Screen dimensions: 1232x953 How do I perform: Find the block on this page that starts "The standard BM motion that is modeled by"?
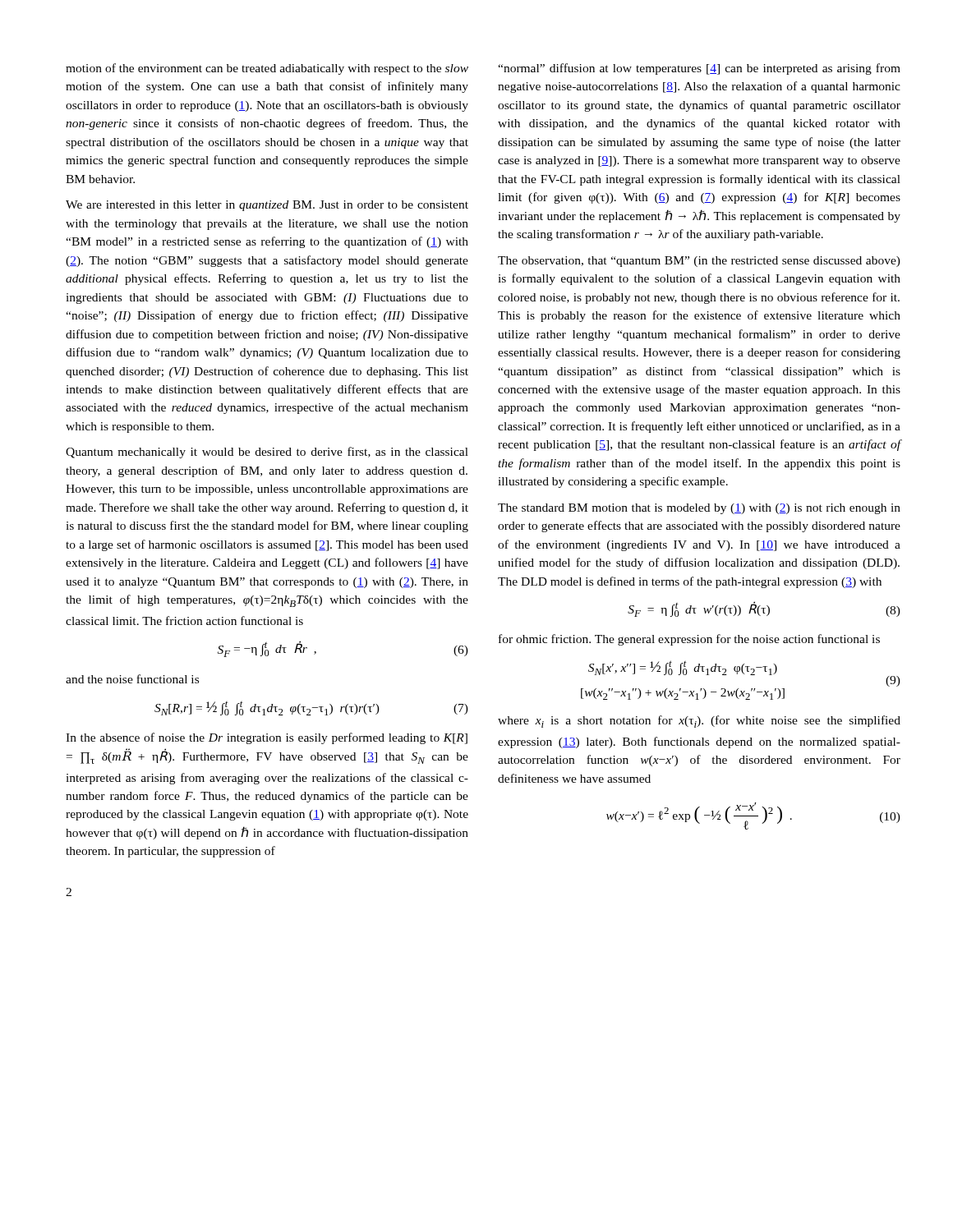(699, 544)
